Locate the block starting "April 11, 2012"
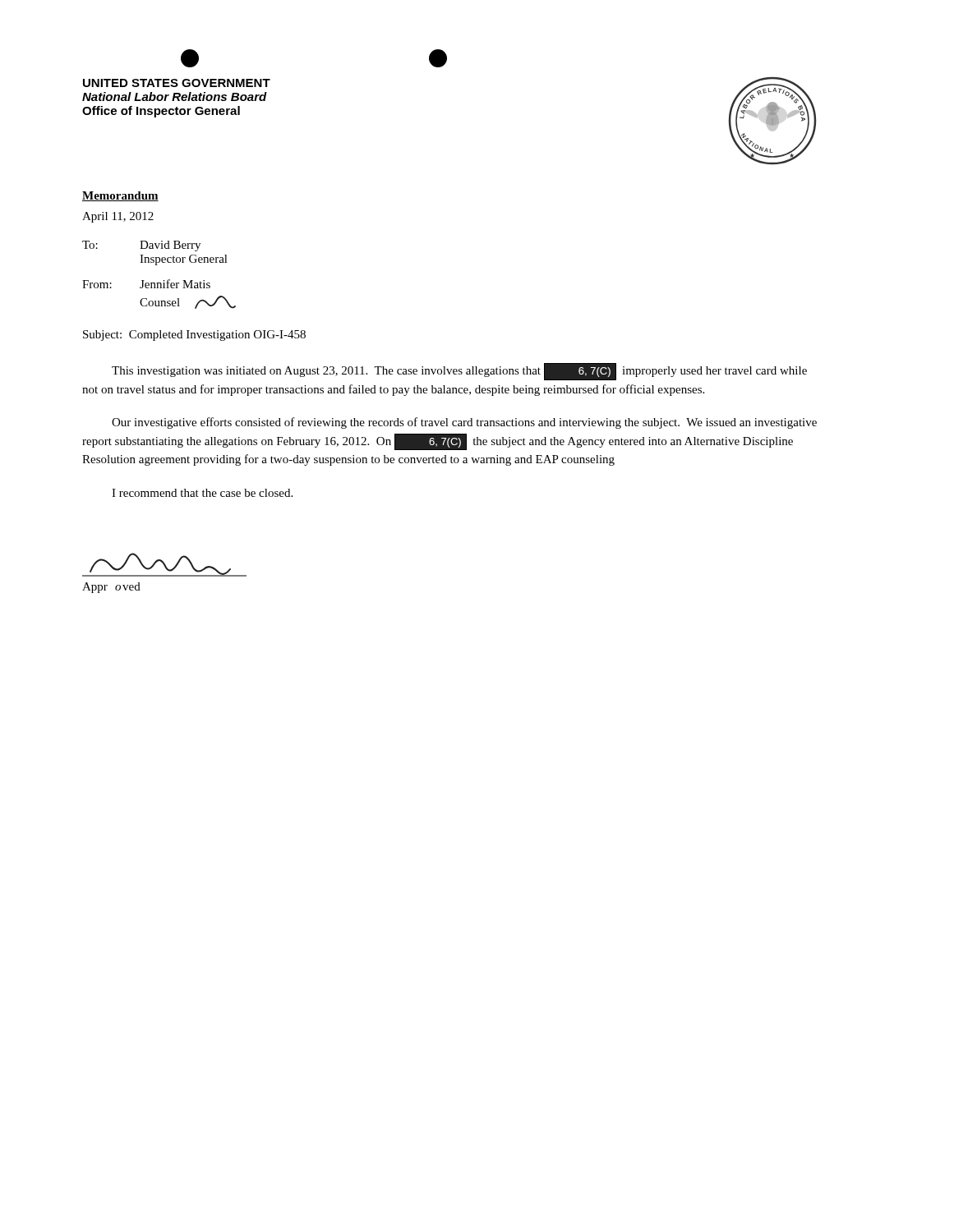The width and height of the screenshot is (954, 1232). pos(118,216)
